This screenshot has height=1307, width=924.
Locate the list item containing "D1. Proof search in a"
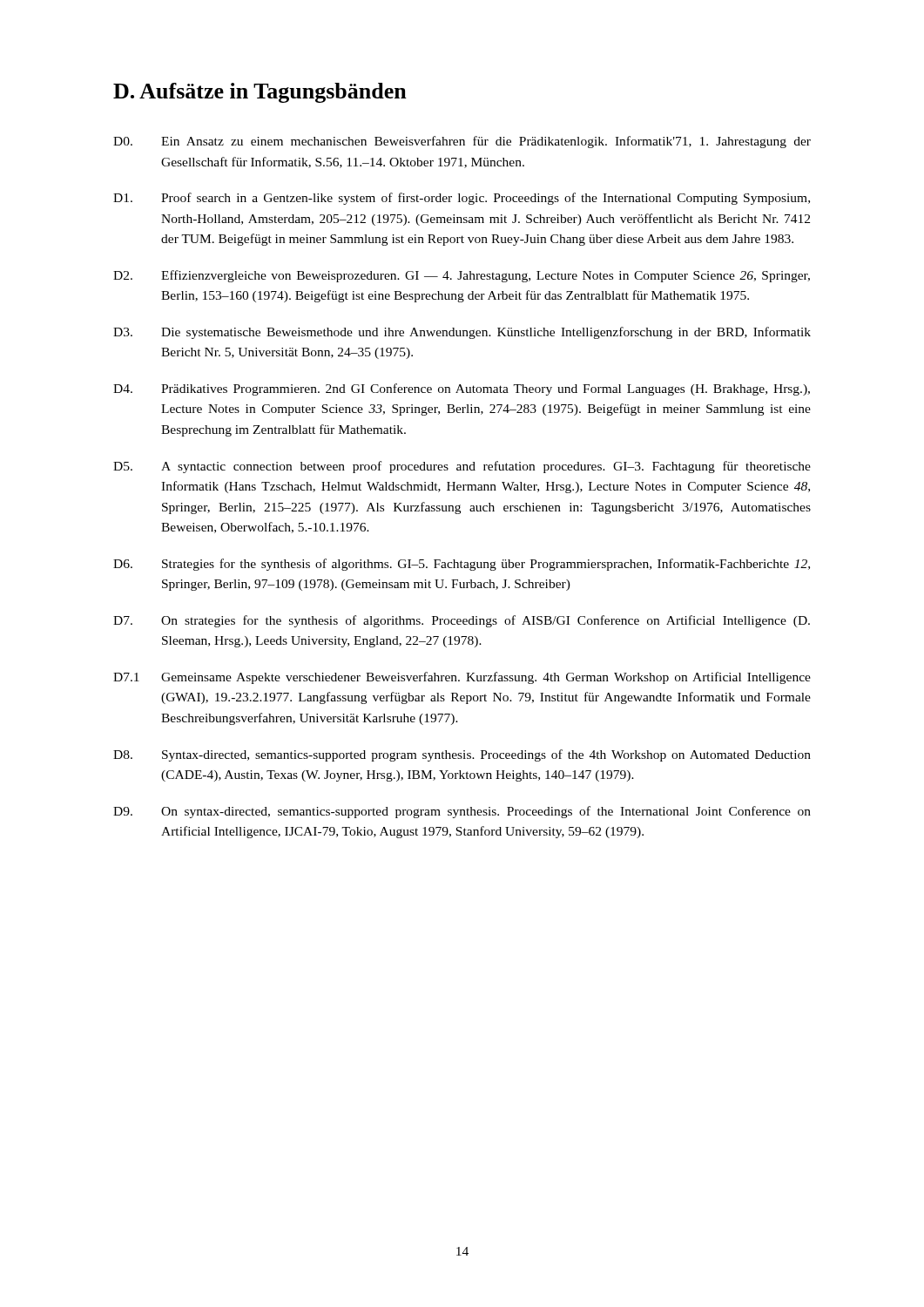462,218
